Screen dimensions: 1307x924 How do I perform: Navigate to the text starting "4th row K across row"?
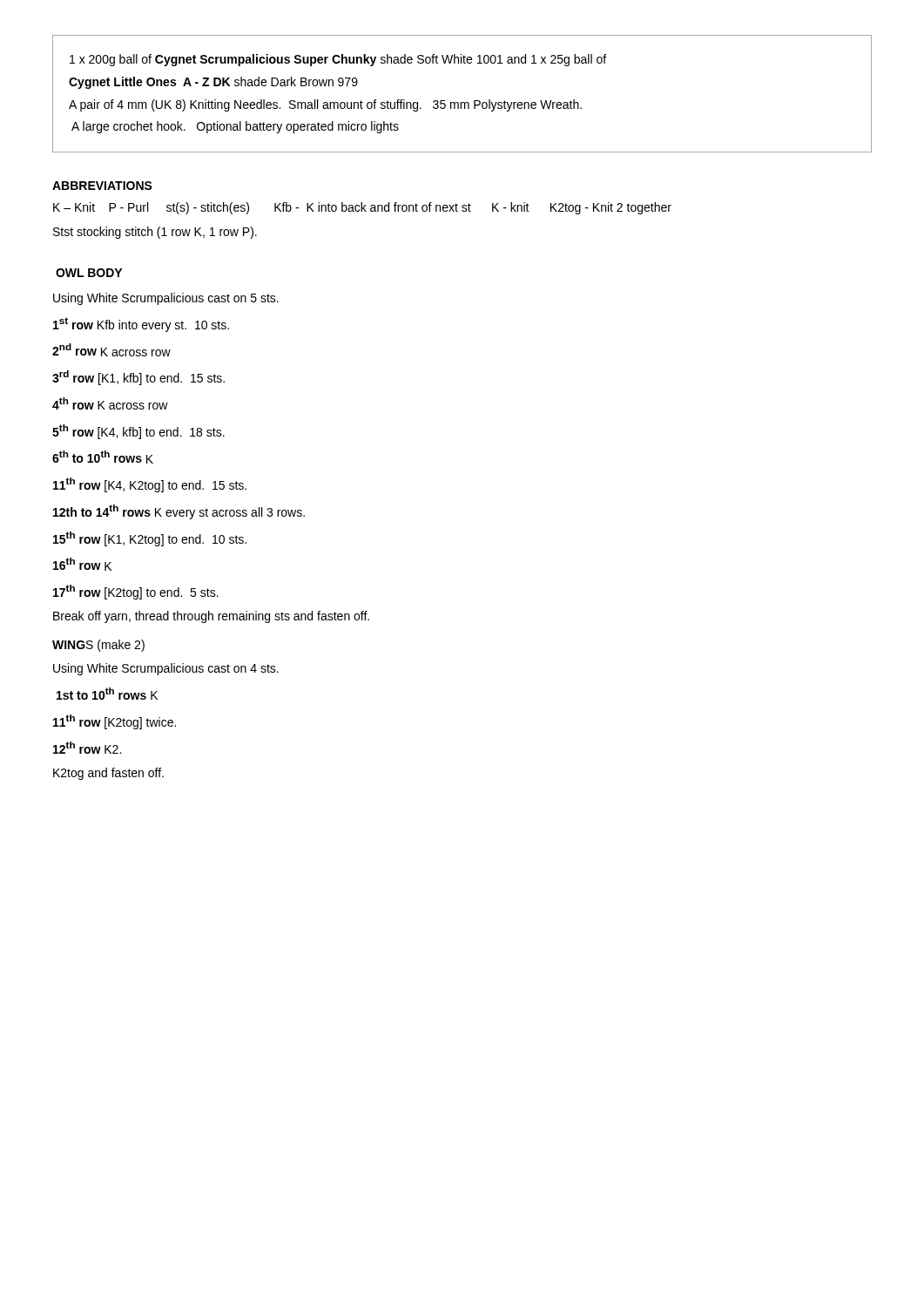pyautogui.click(x=110, y=403)
